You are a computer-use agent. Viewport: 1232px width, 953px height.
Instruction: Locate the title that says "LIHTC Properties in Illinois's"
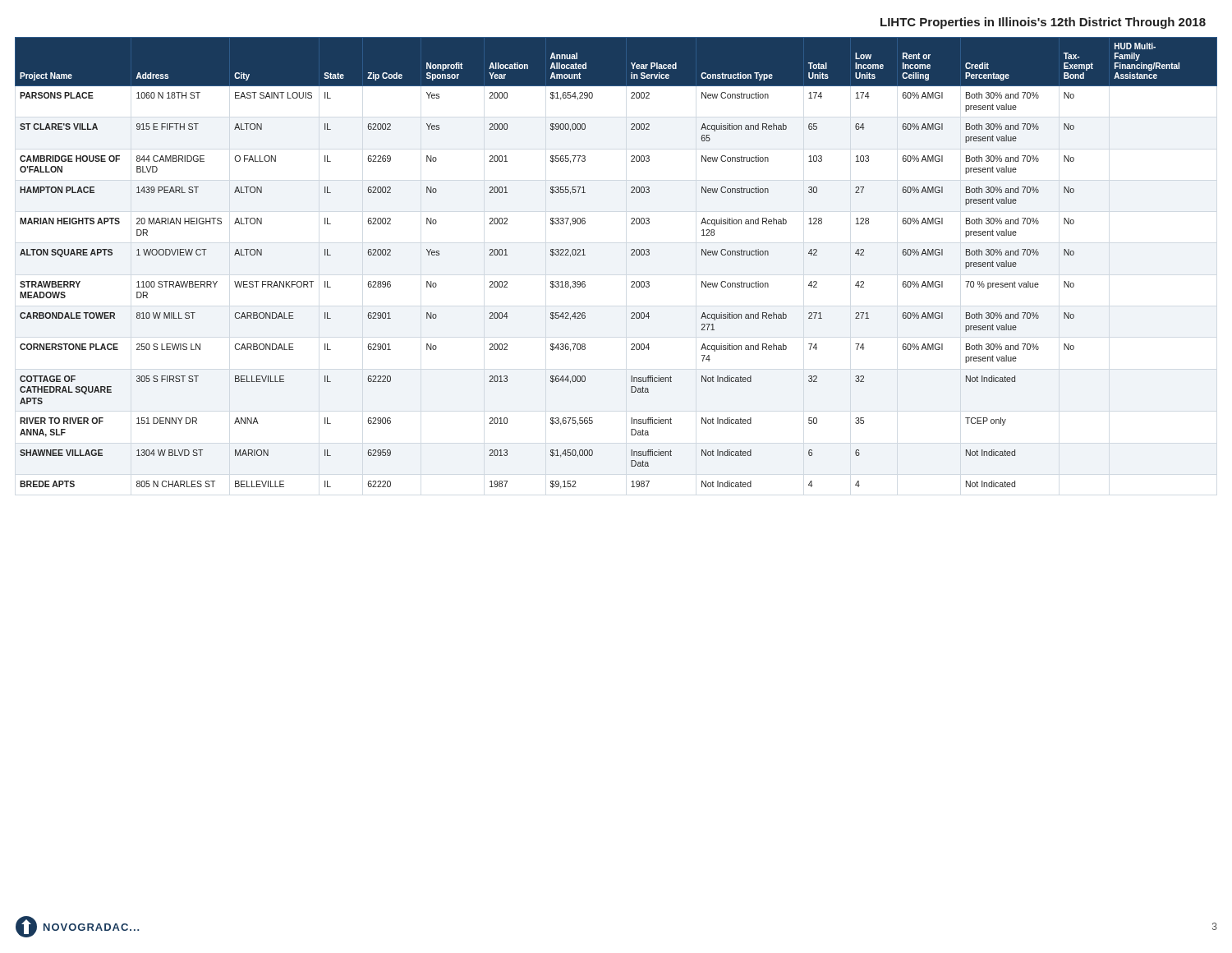[x=1043, y=22]
